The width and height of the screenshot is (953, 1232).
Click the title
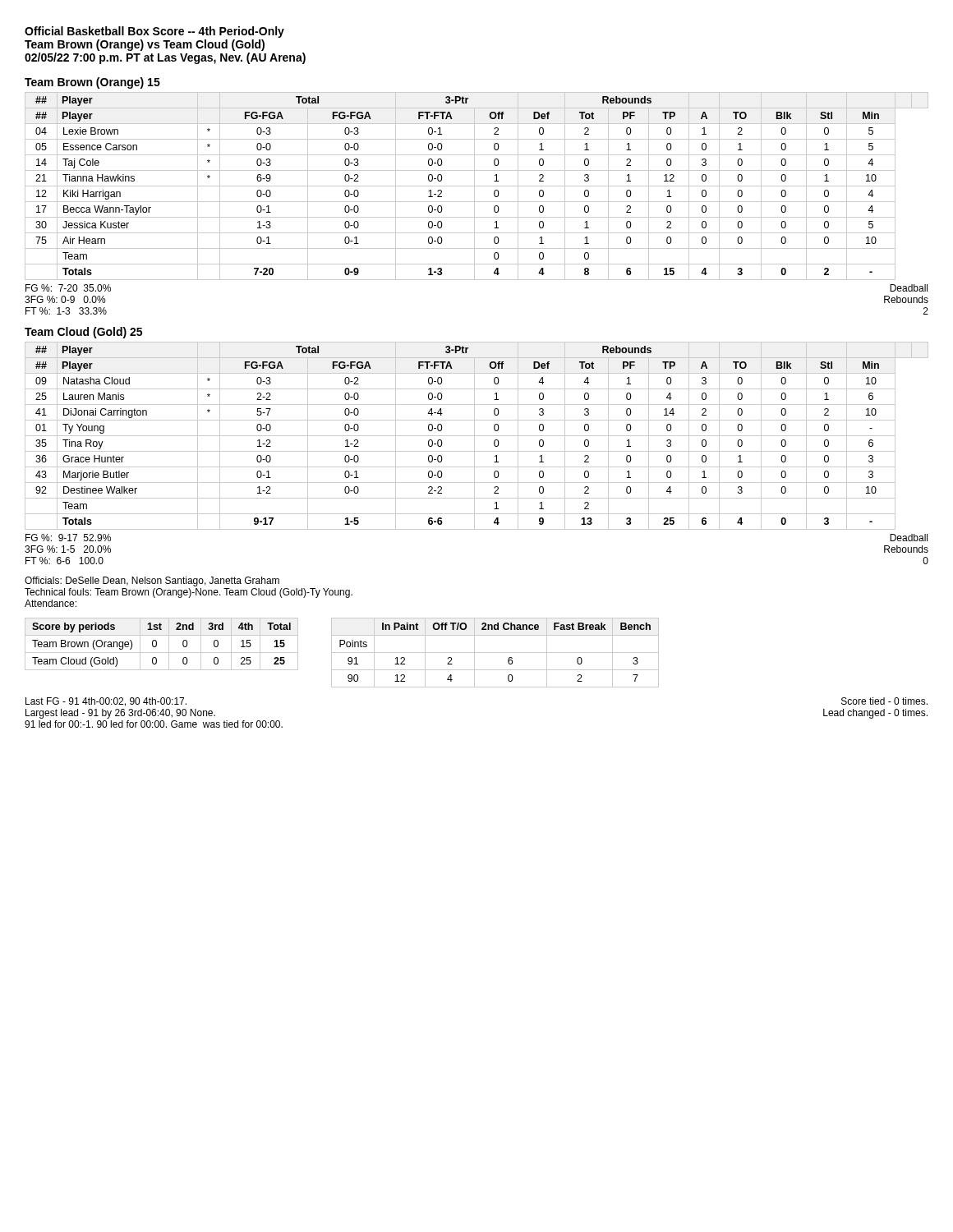click(476, 44)
